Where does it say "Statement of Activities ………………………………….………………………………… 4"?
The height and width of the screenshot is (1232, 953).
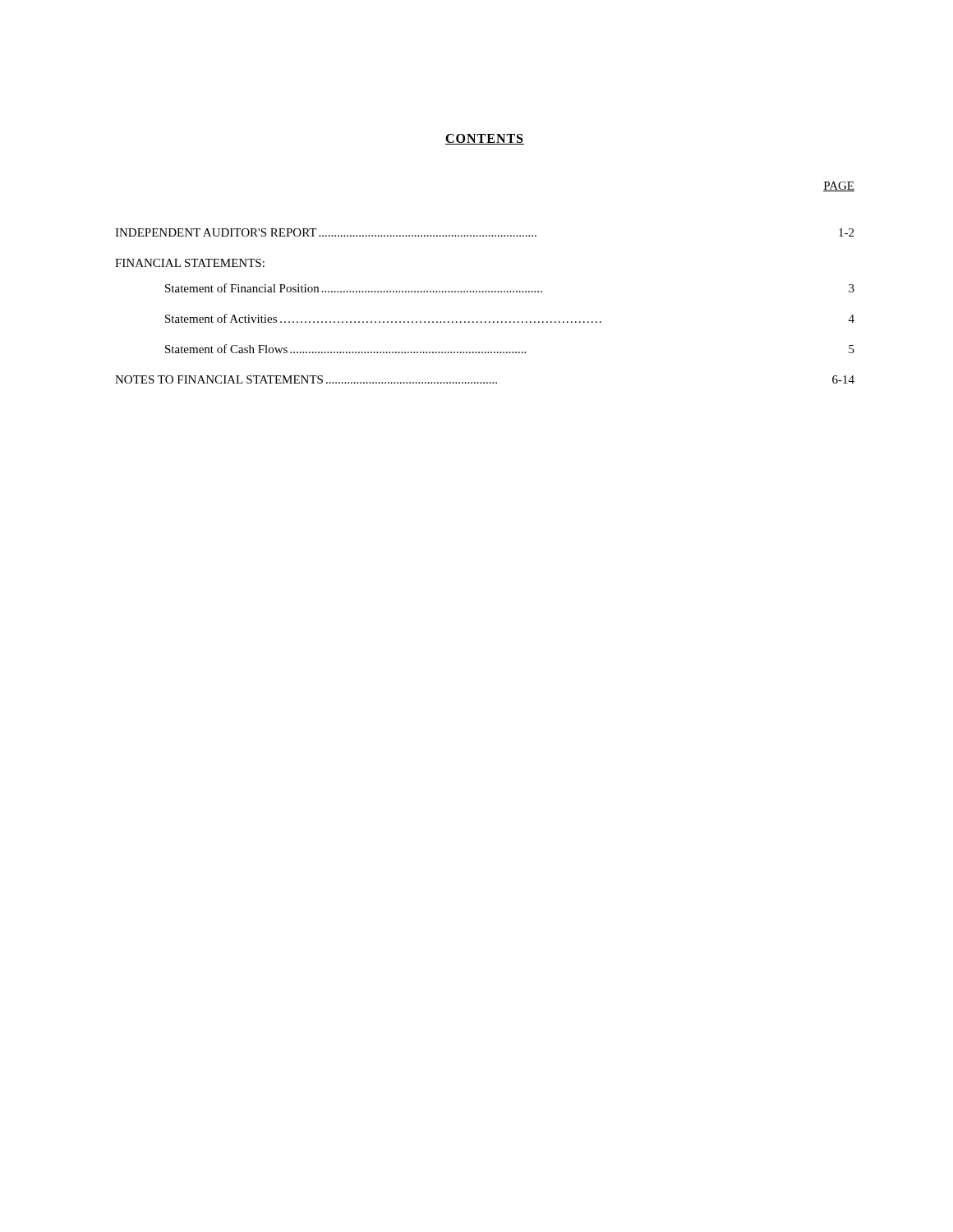[x=509, y=319]
